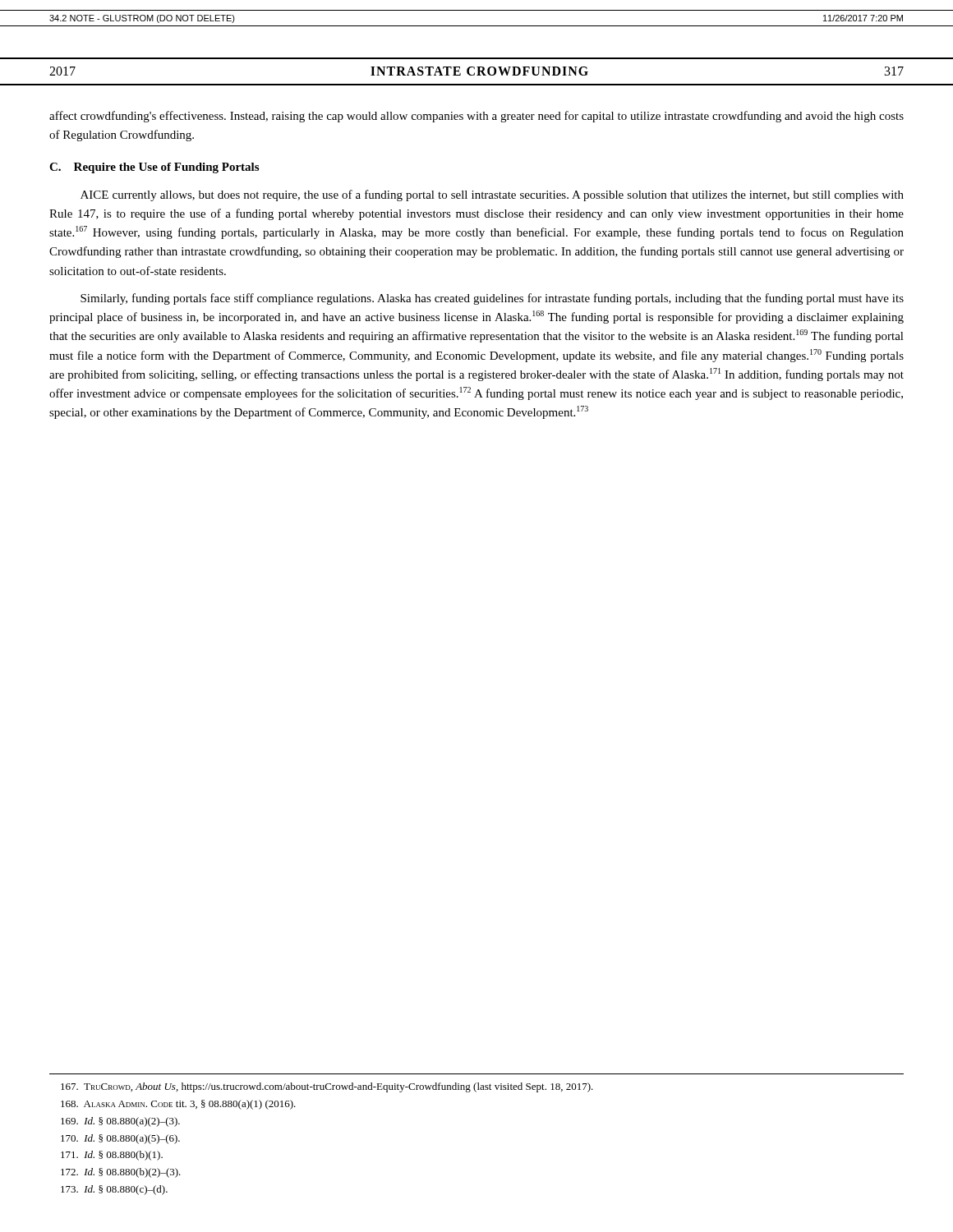Locate the text "Id. § 08.880(c)–(d)."
953x1232 pixels.
pyautogui.click(x=109, y=1189)
